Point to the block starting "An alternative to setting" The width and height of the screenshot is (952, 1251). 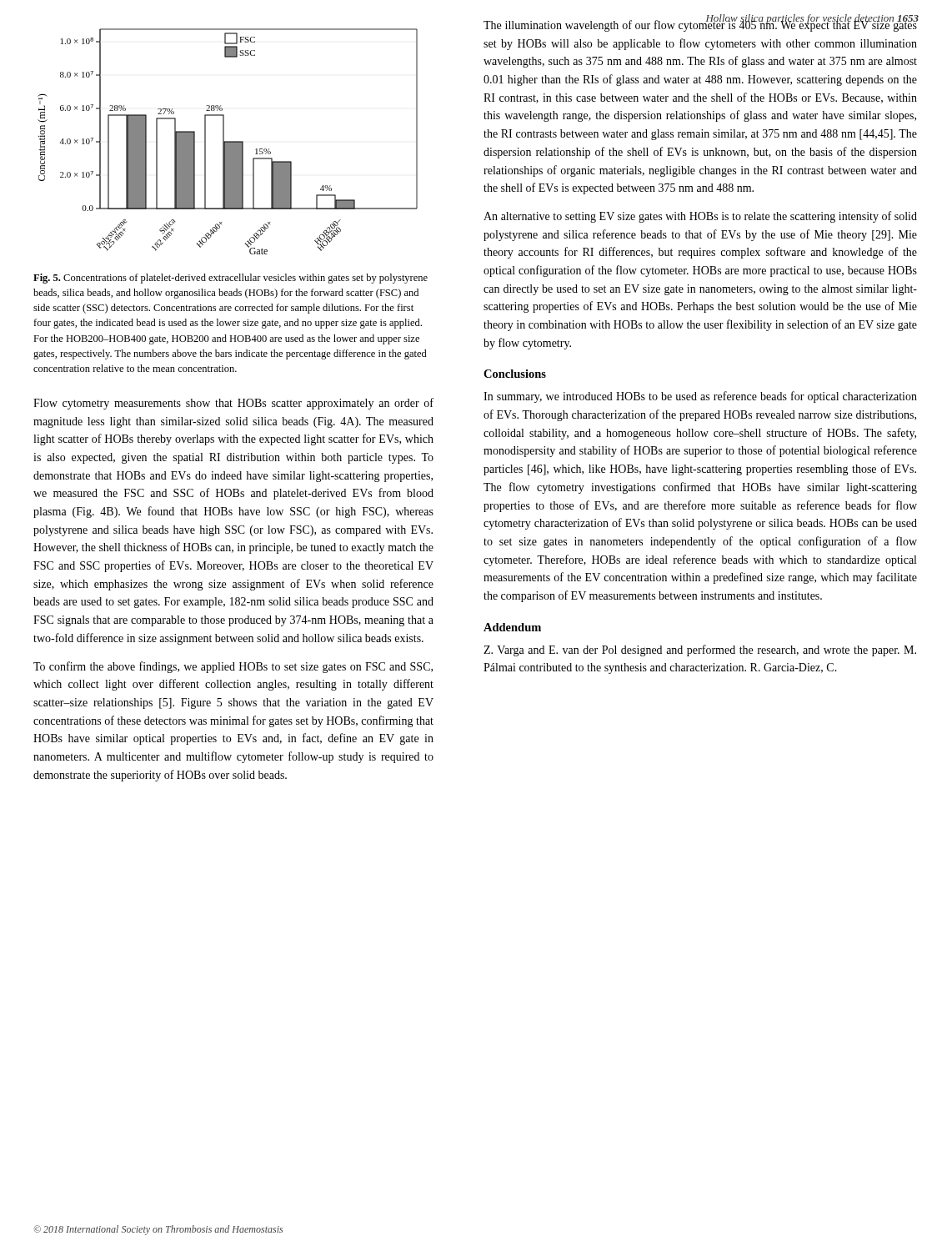(700, 280)
